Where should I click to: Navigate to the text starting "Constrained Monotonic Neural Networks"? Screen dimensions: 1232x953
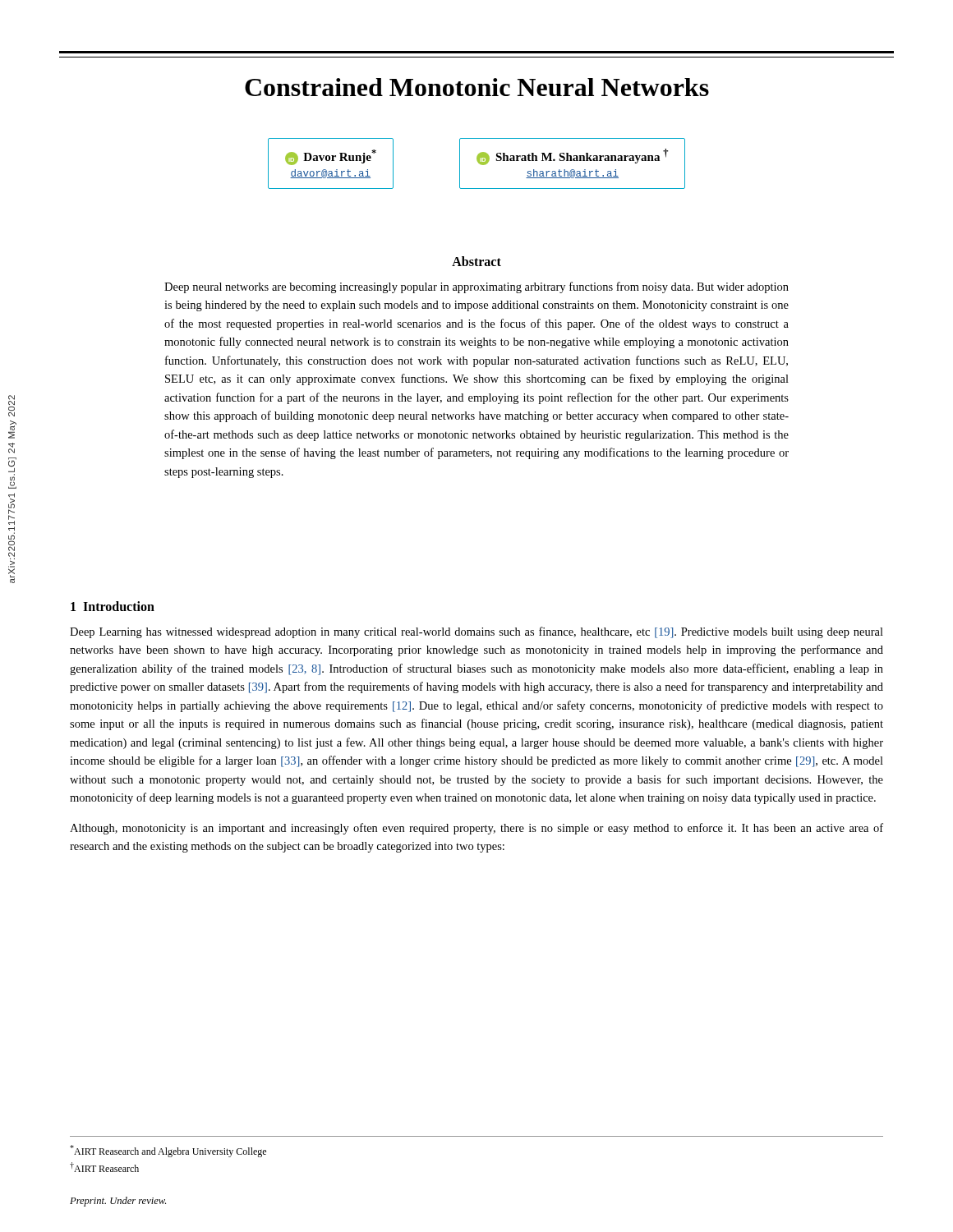(476, 87)
